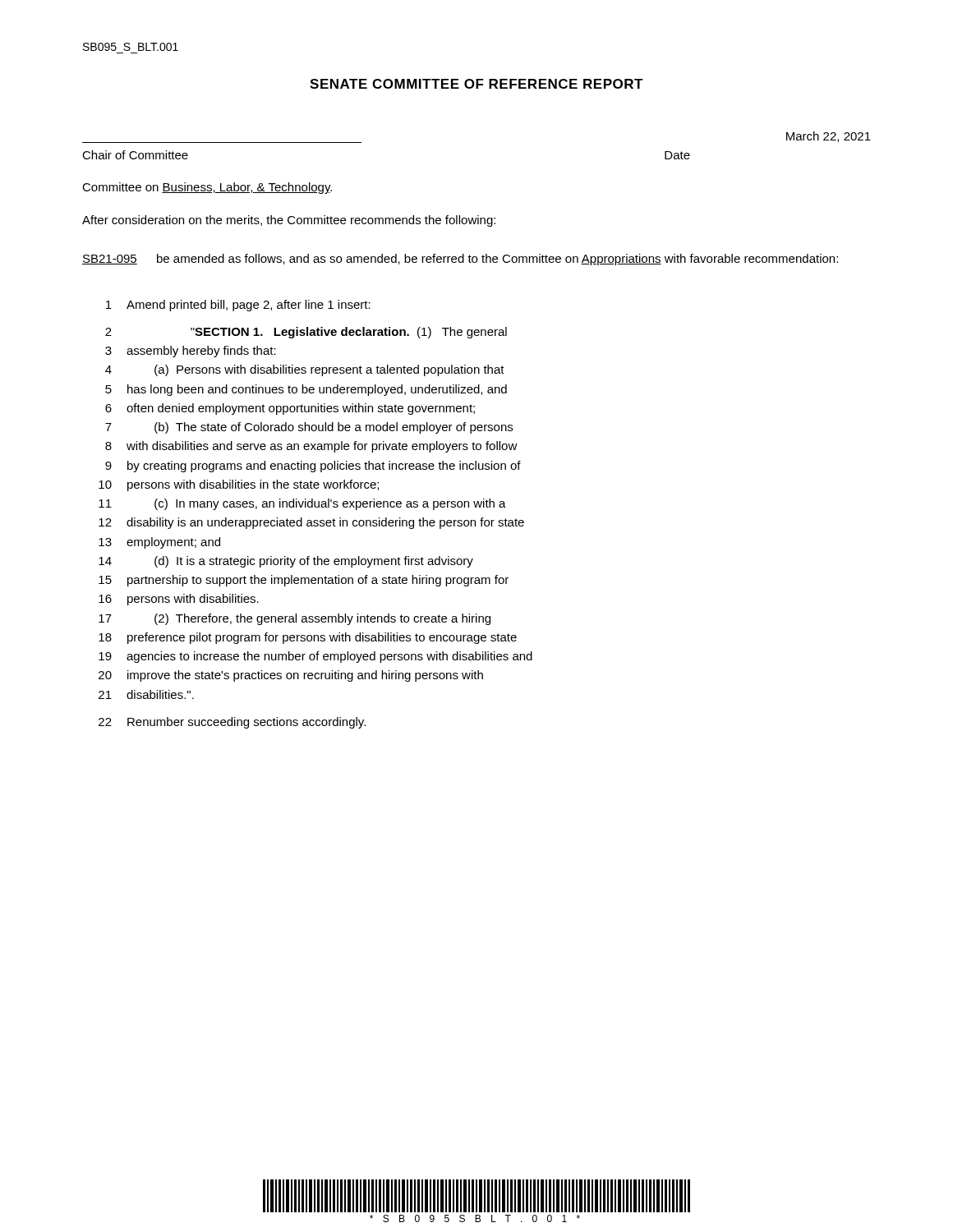Screen dimensions: 1232x953
Task: Point to the passage starting "10 persons with"
Action: click(x=239, y=485)
